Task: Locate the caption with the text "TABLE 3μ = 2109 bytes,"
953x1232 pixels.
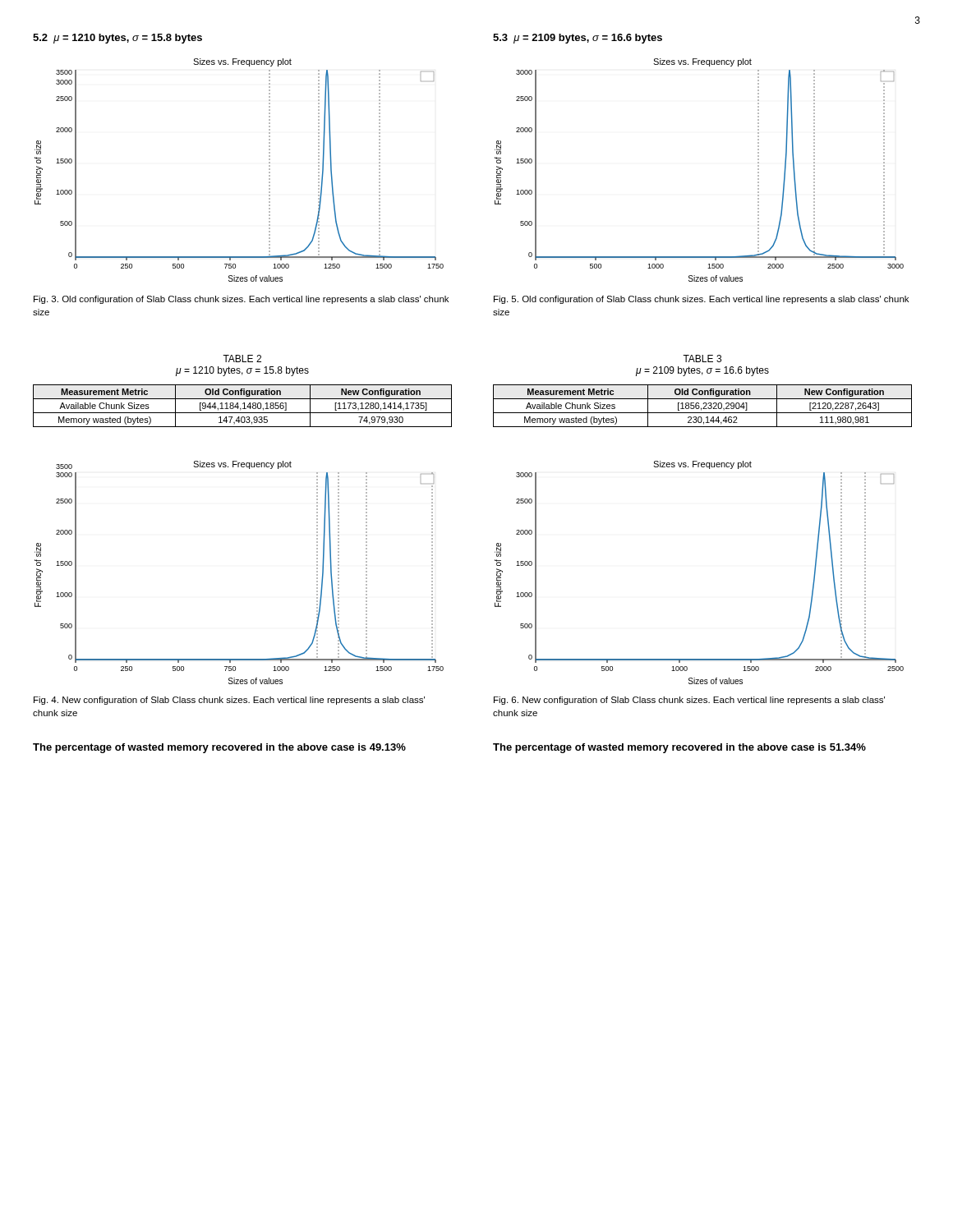Action: [702, 365]
